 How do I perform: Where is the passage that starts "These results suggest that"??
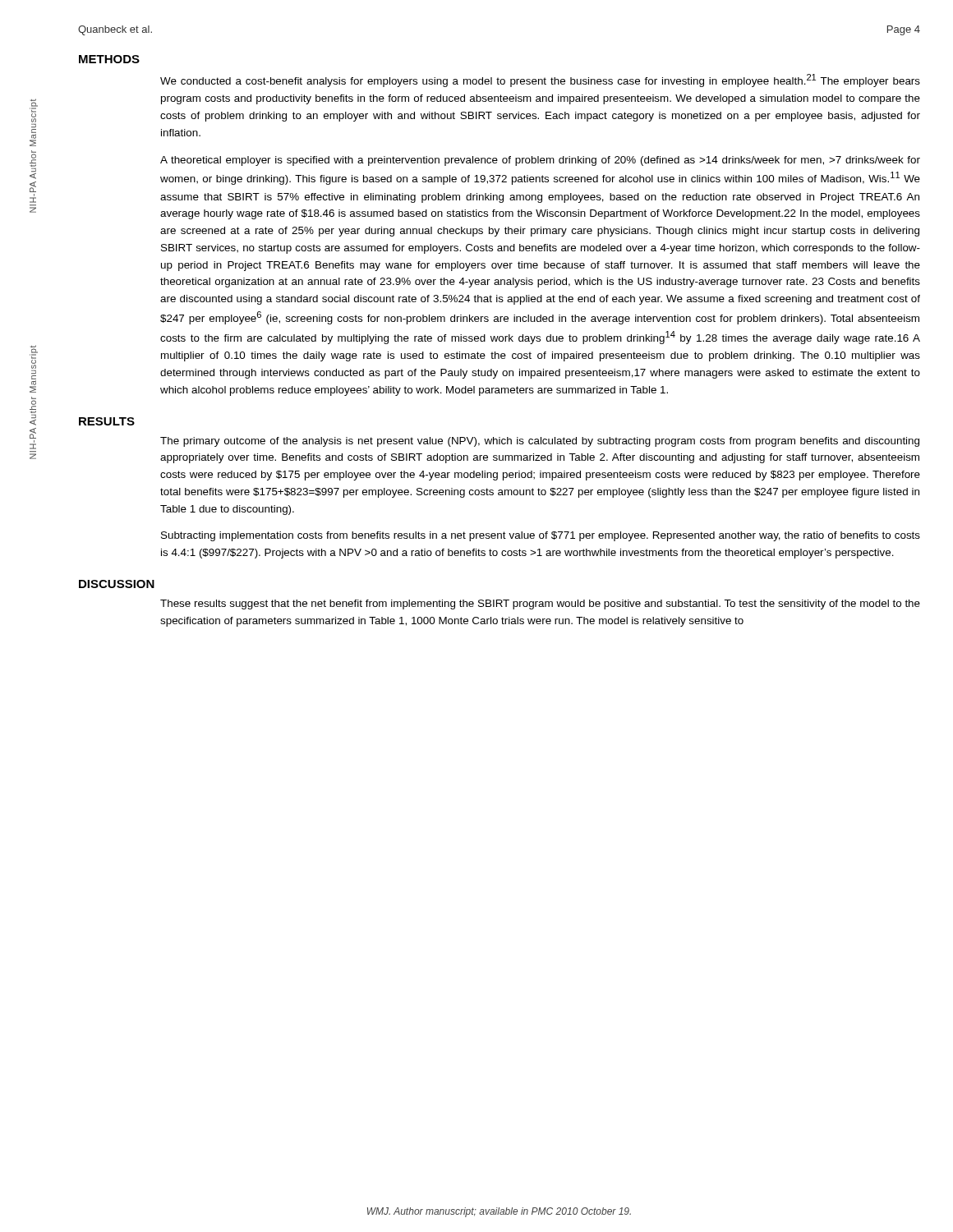(540, 612)
